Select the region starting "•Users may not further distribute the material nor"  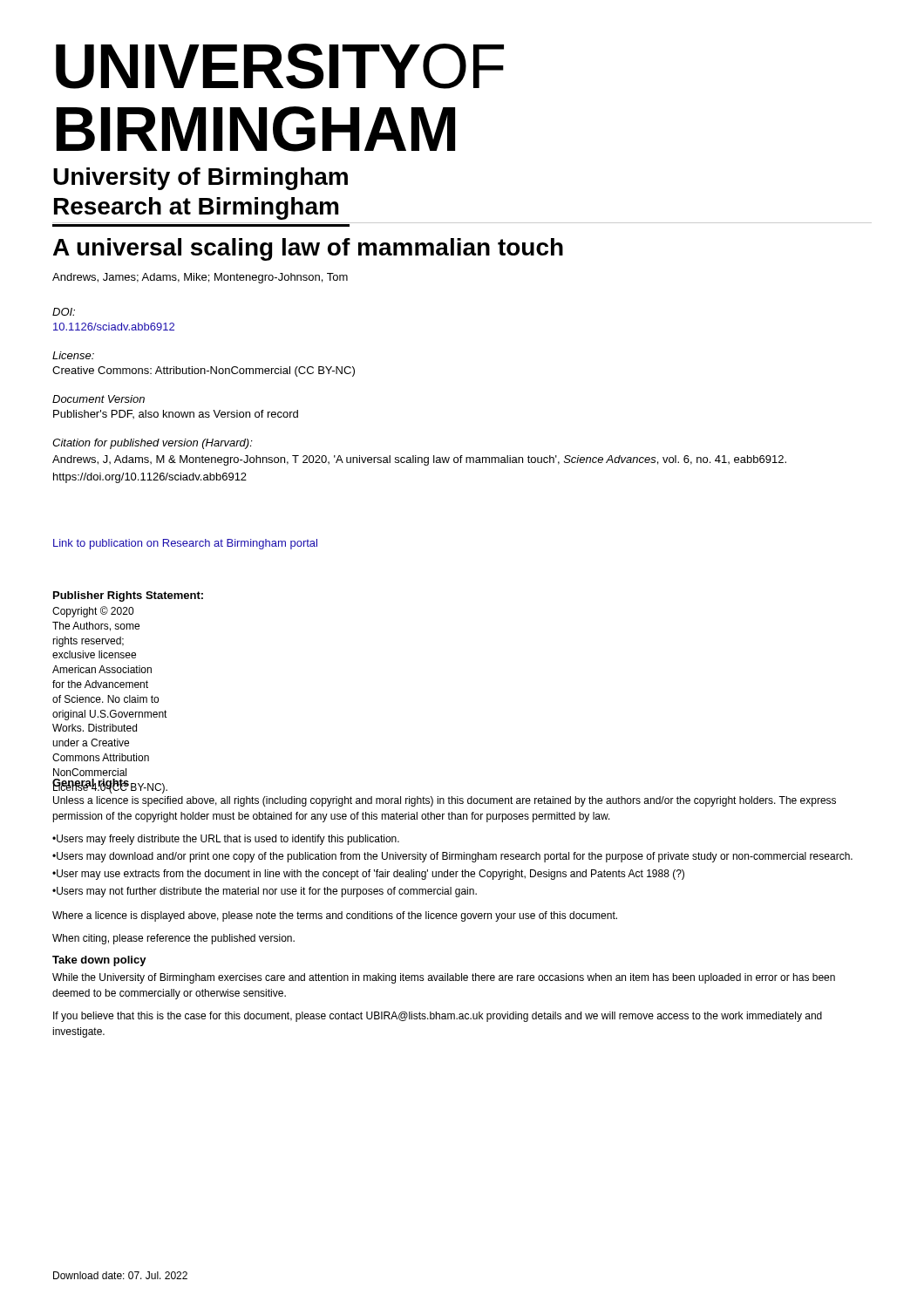[265, 891]
